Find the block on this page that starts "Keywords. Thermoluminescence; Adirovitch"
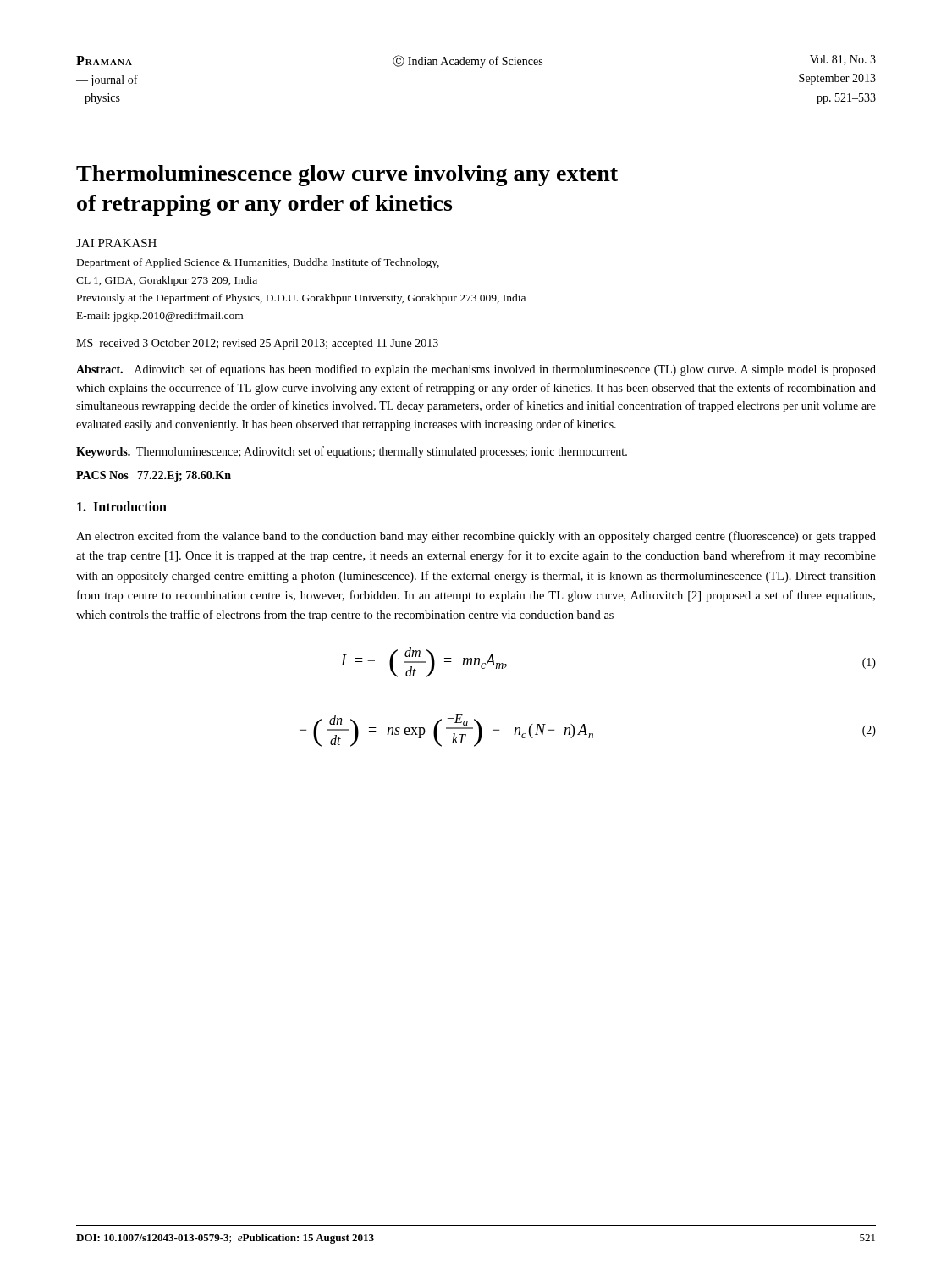The height and width of the screenshot is (1270, 952). pos(476,452)
